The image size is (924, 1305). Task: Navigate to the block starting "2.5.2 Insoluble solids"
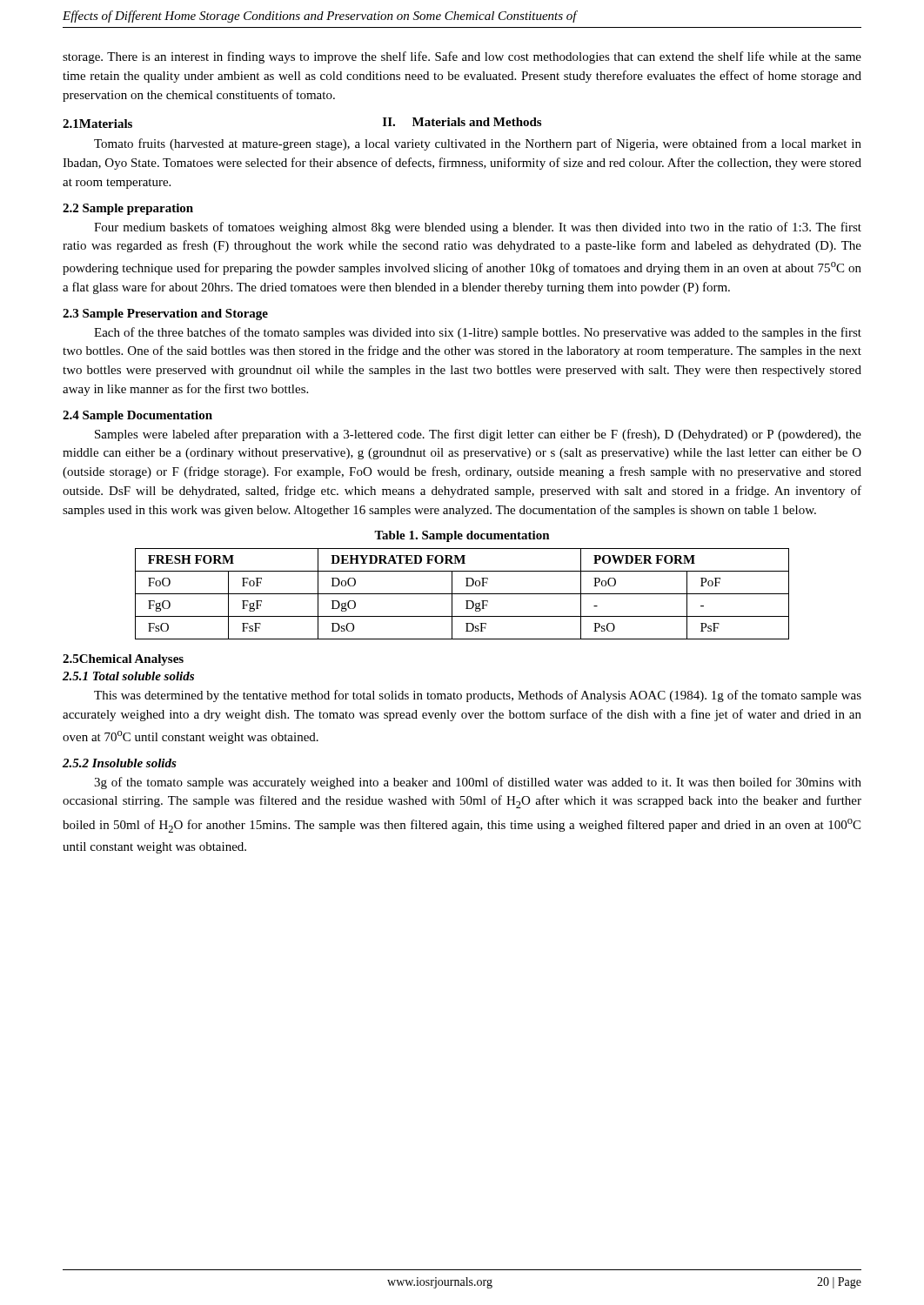[120, 763]
